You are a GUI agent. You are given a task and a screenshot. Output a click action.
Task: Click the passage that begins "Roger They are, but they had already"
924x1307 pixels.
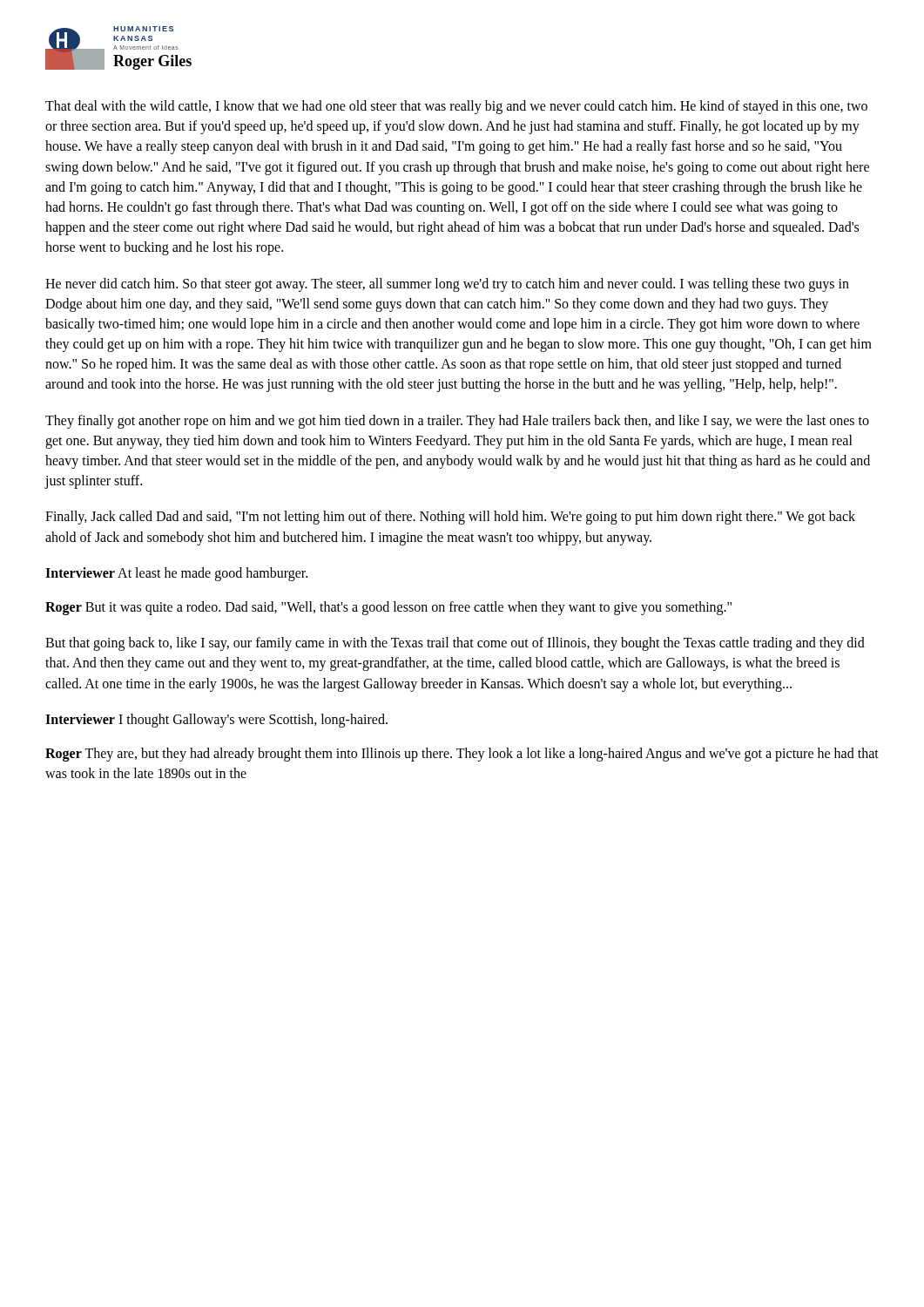pyautogui.click(x=462, y=763)
